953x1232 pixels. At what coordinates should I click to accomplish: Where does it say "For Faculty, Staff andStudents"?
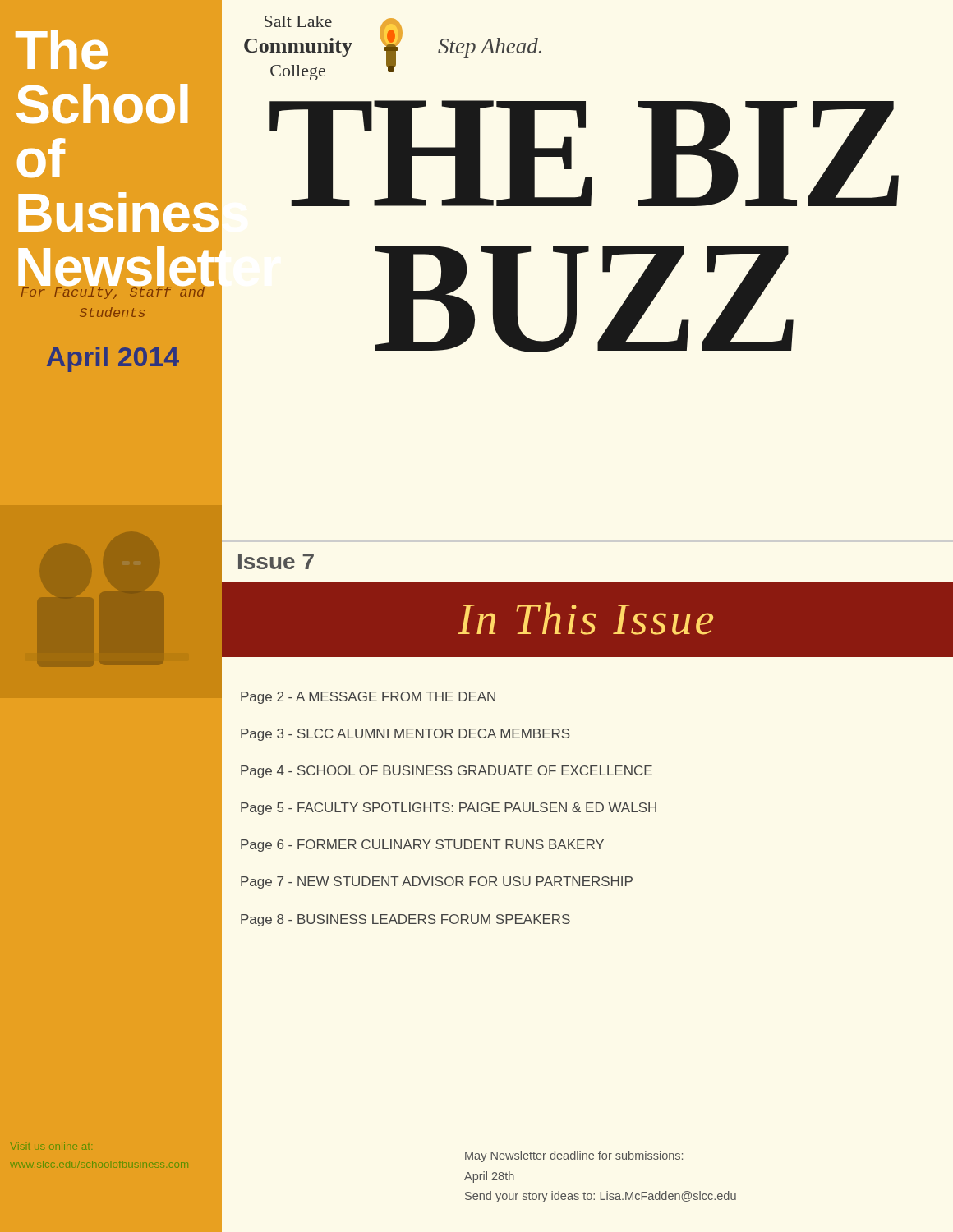(x=113, y=303)
